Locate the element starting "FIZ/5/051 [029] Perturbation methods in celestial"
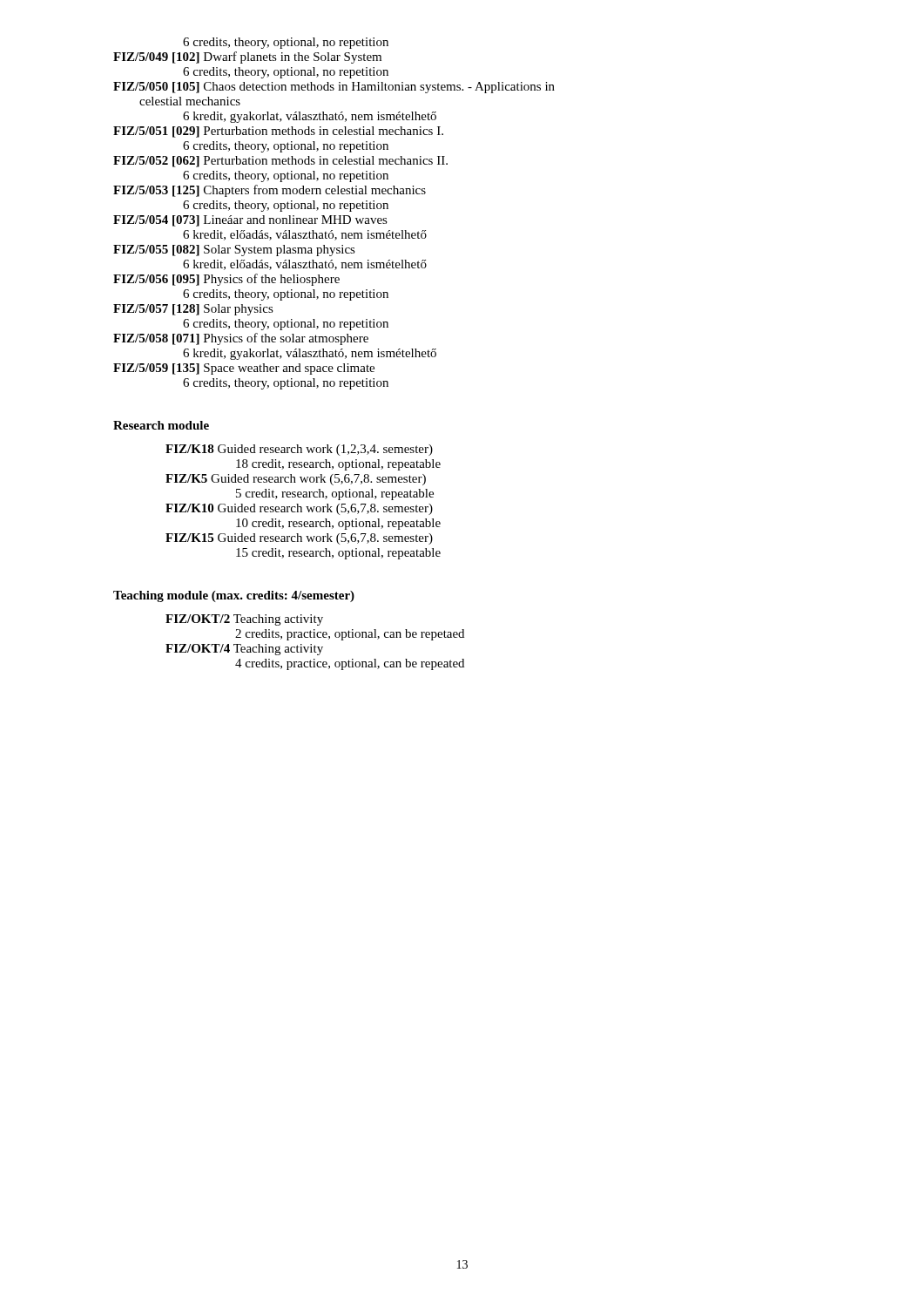Screen dimensions: 1307x924 coord(453,139)
